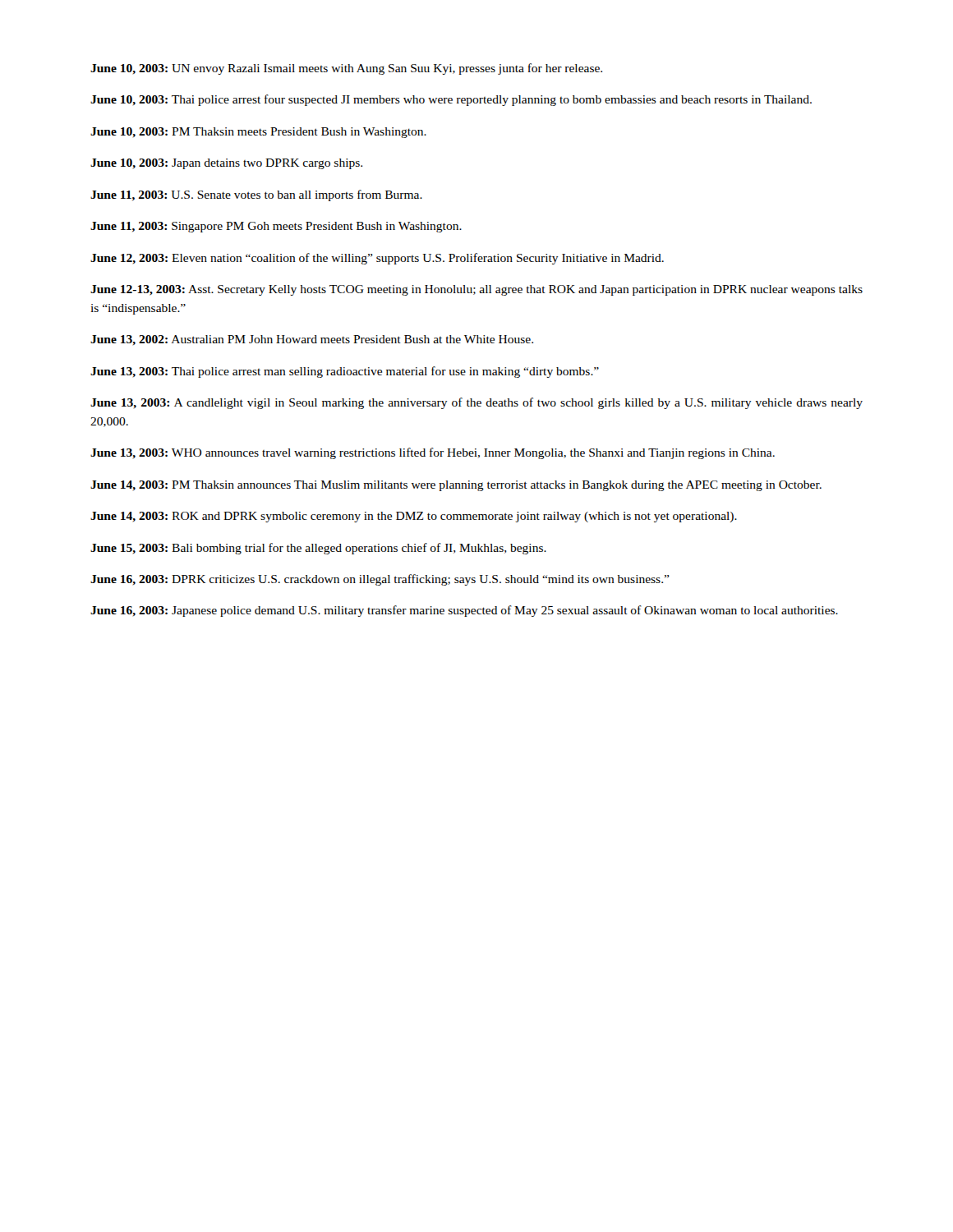The width and height of the screenshot is (953, 1232).
Task: Find the text starting "June 13, 2003: WHO announces travel warning"
Action: click(x=433, y=452)
